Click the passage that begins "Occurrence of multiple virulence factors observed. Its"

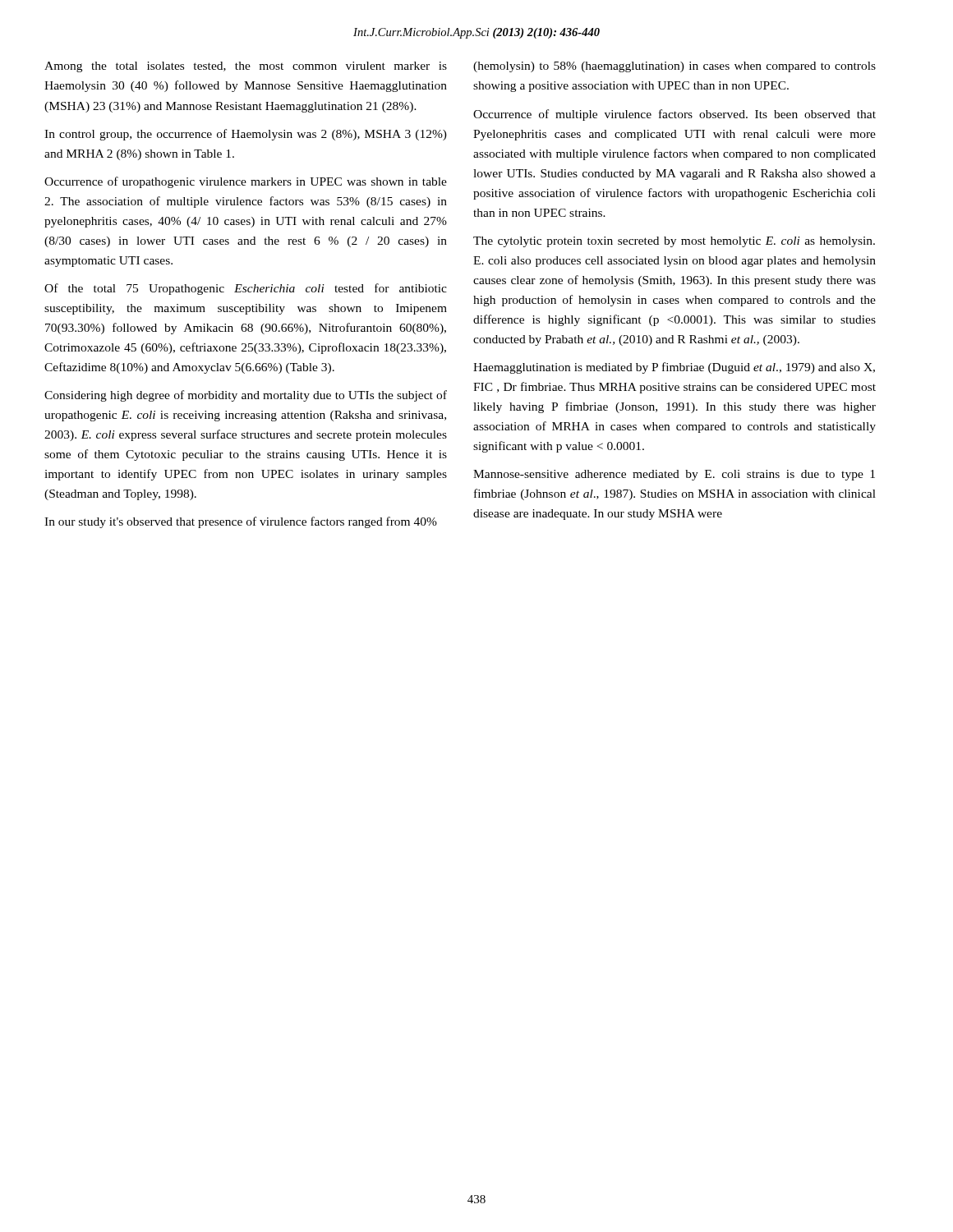[675, 163]
